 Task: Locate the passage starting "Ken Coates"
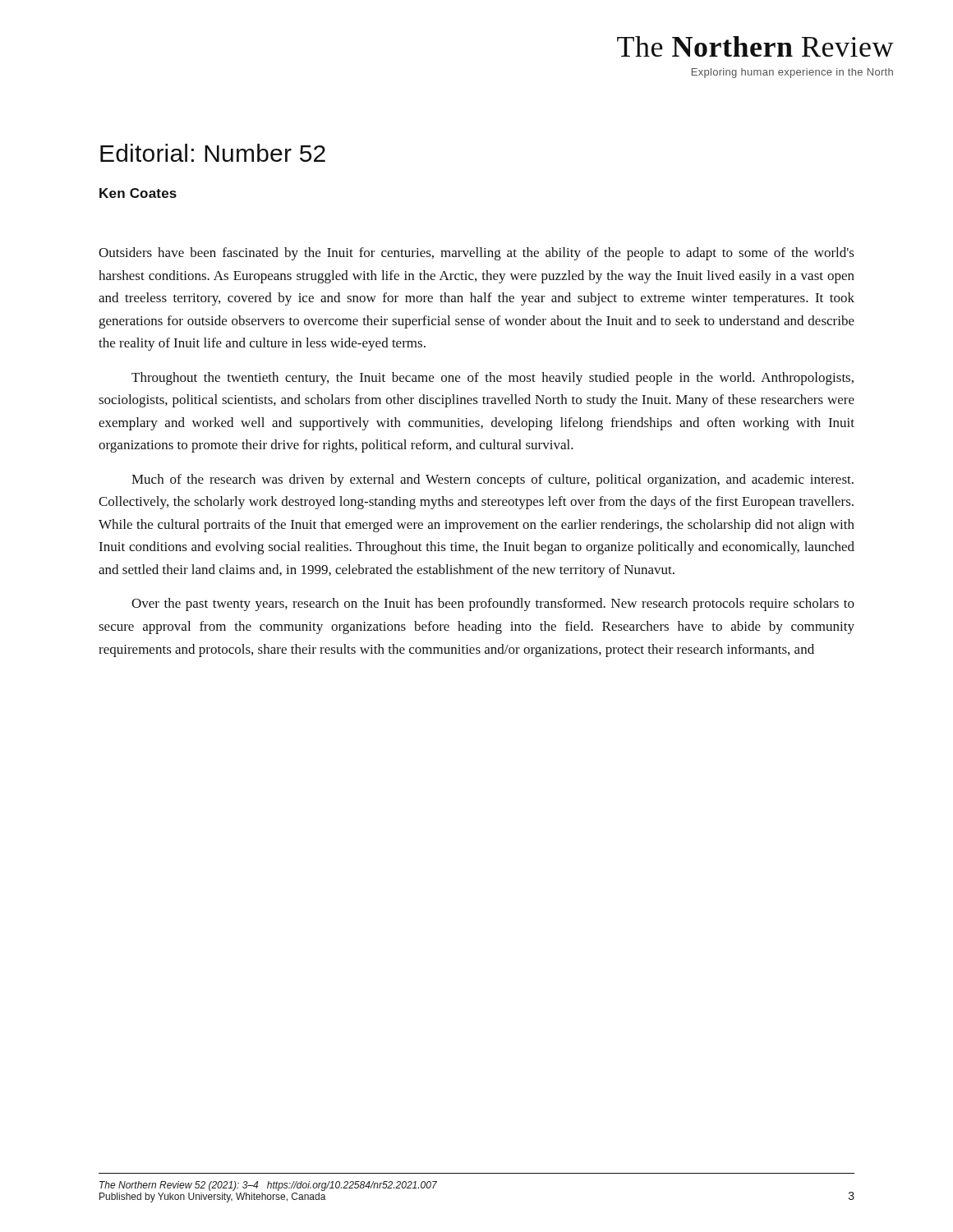coord(138,193)
